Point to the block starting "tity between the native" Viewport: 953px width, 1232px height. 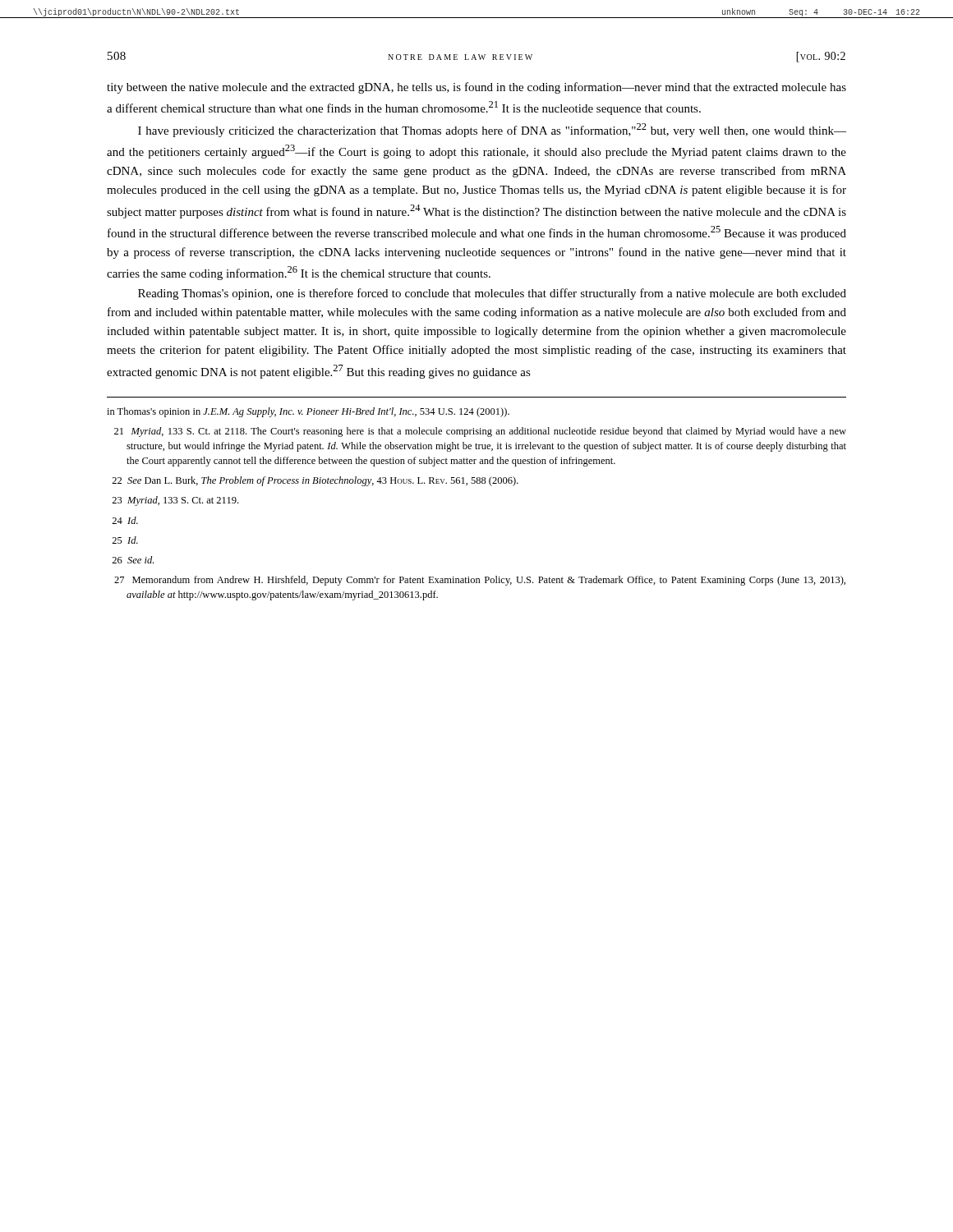click(x=476, y=230)
